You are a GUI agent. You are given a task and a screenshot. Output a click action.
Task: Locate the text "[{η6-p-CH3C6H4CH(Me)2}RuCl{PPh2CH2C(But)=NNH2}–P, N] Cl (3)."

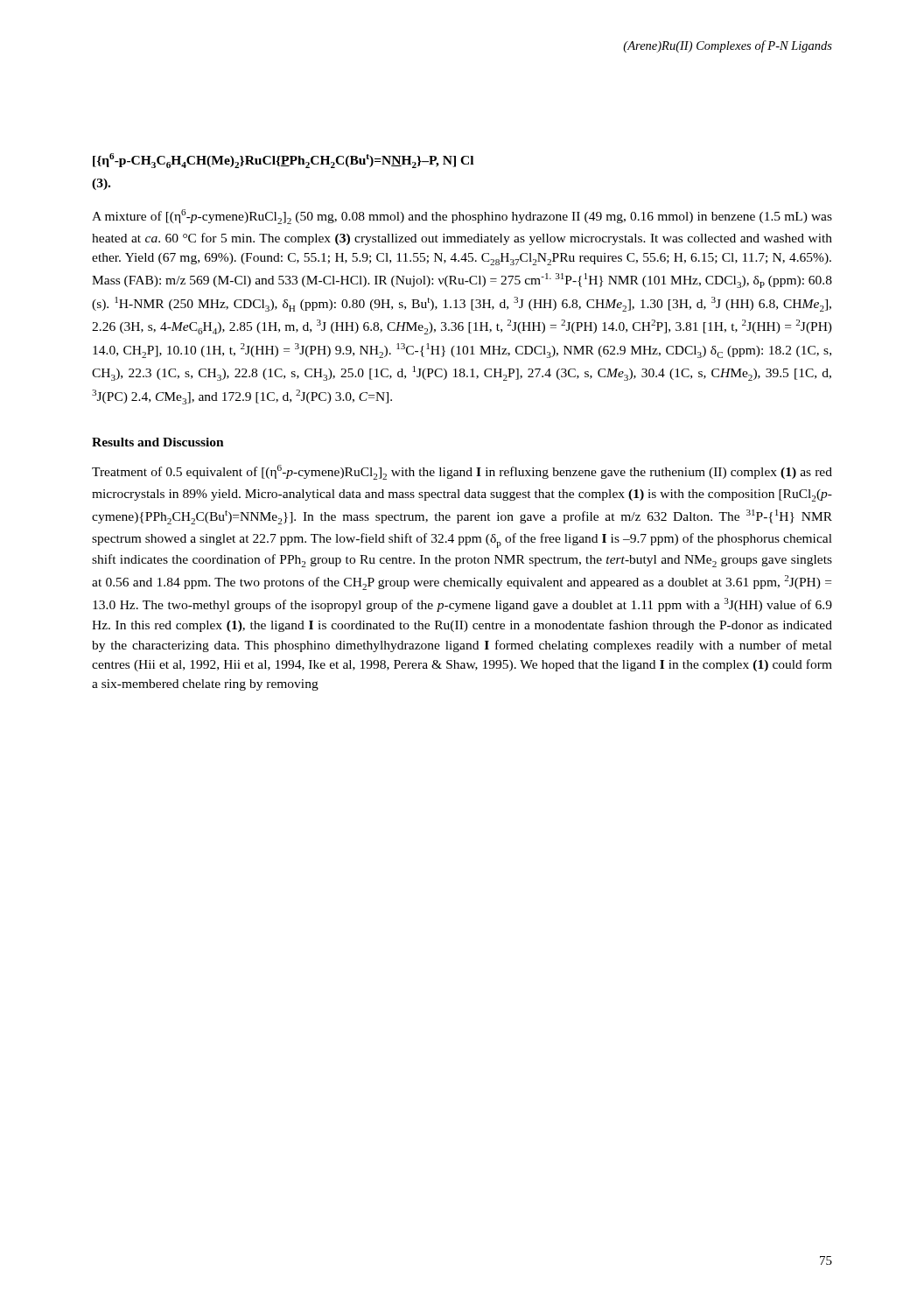coord(283,170)
